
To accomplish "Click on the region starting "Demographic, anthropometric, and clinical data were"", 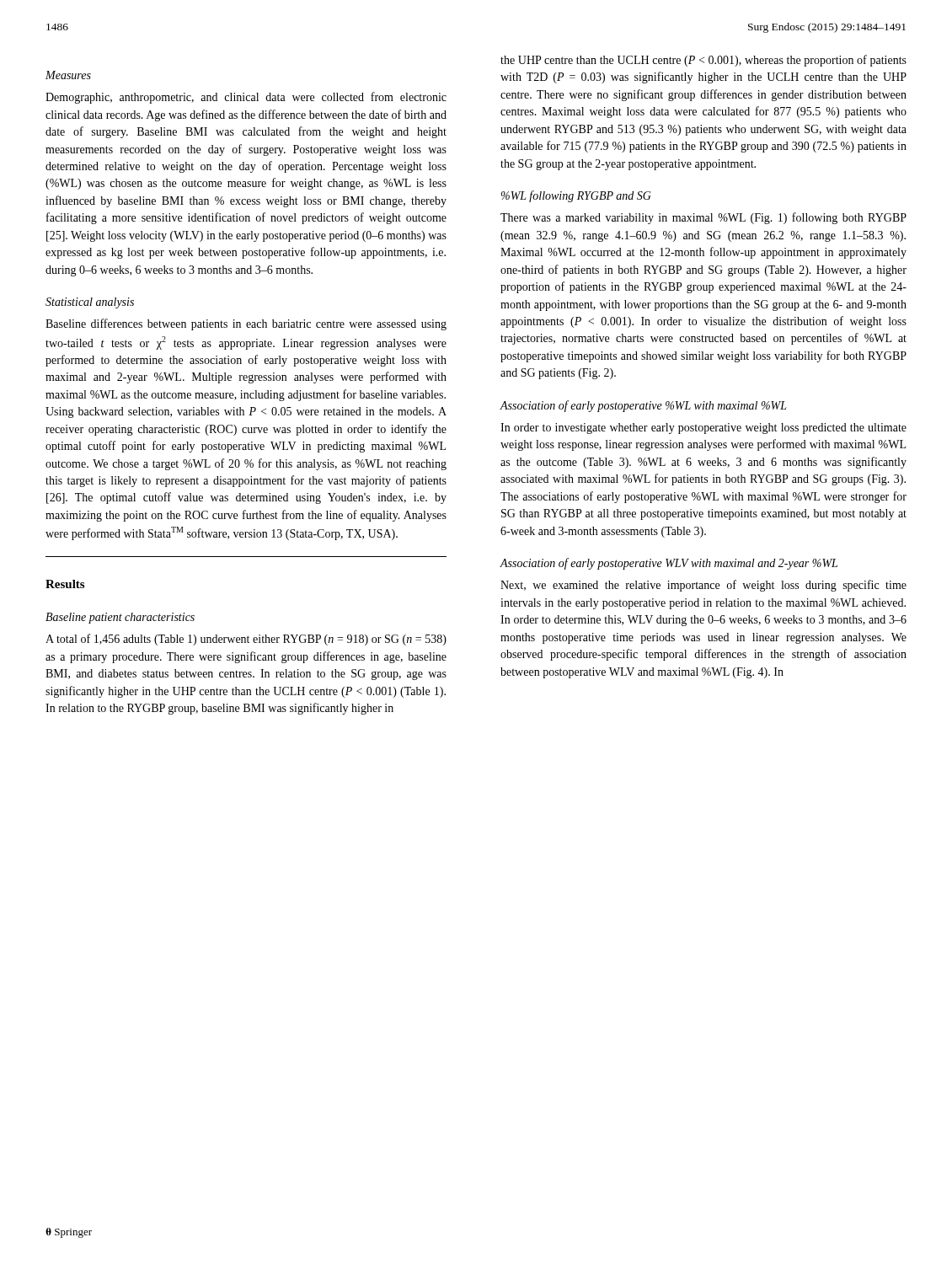I will pos(246,184).
